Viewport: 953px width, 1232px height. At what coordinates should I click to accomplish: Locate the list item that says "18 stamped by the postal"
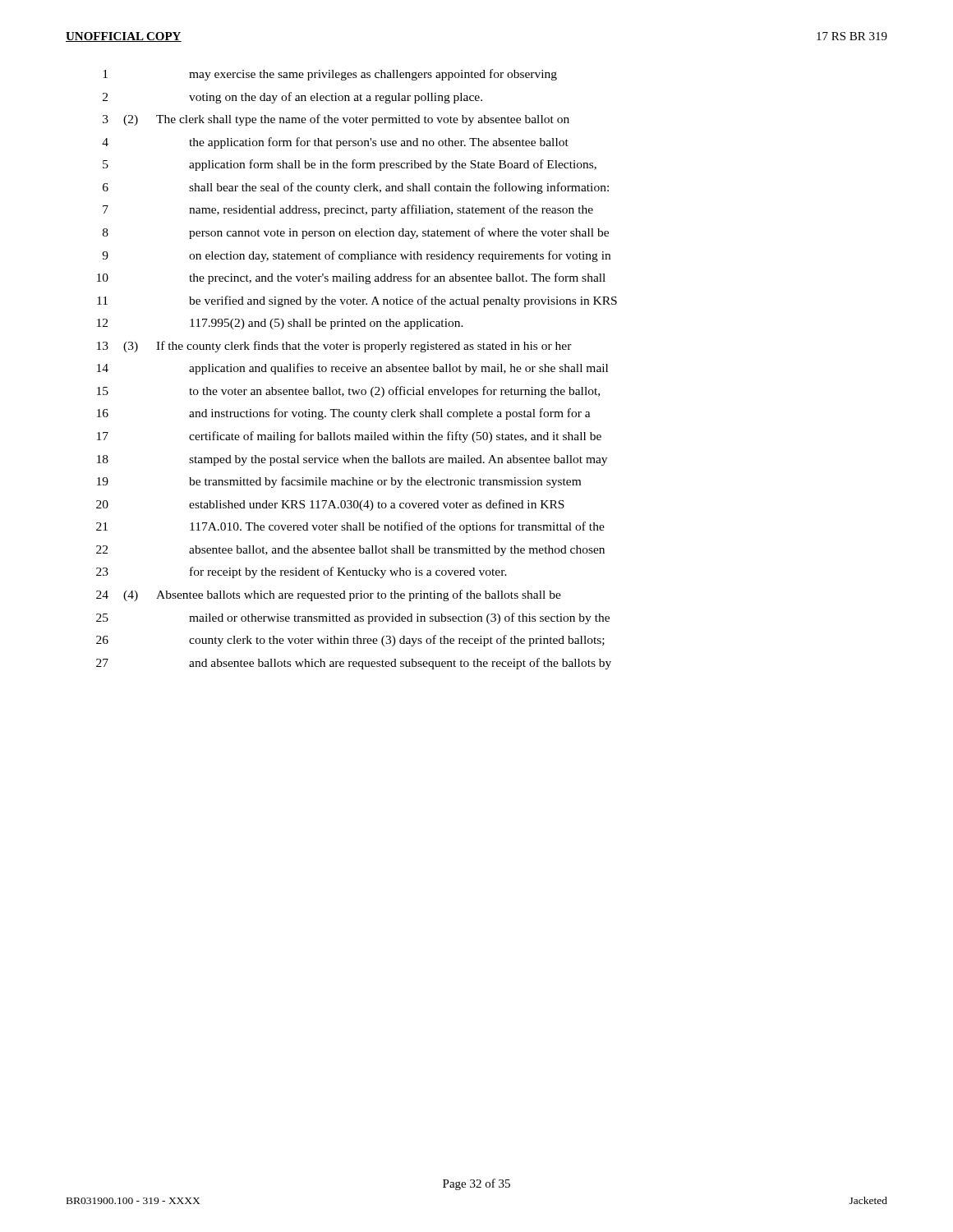(x=476, y=459)
